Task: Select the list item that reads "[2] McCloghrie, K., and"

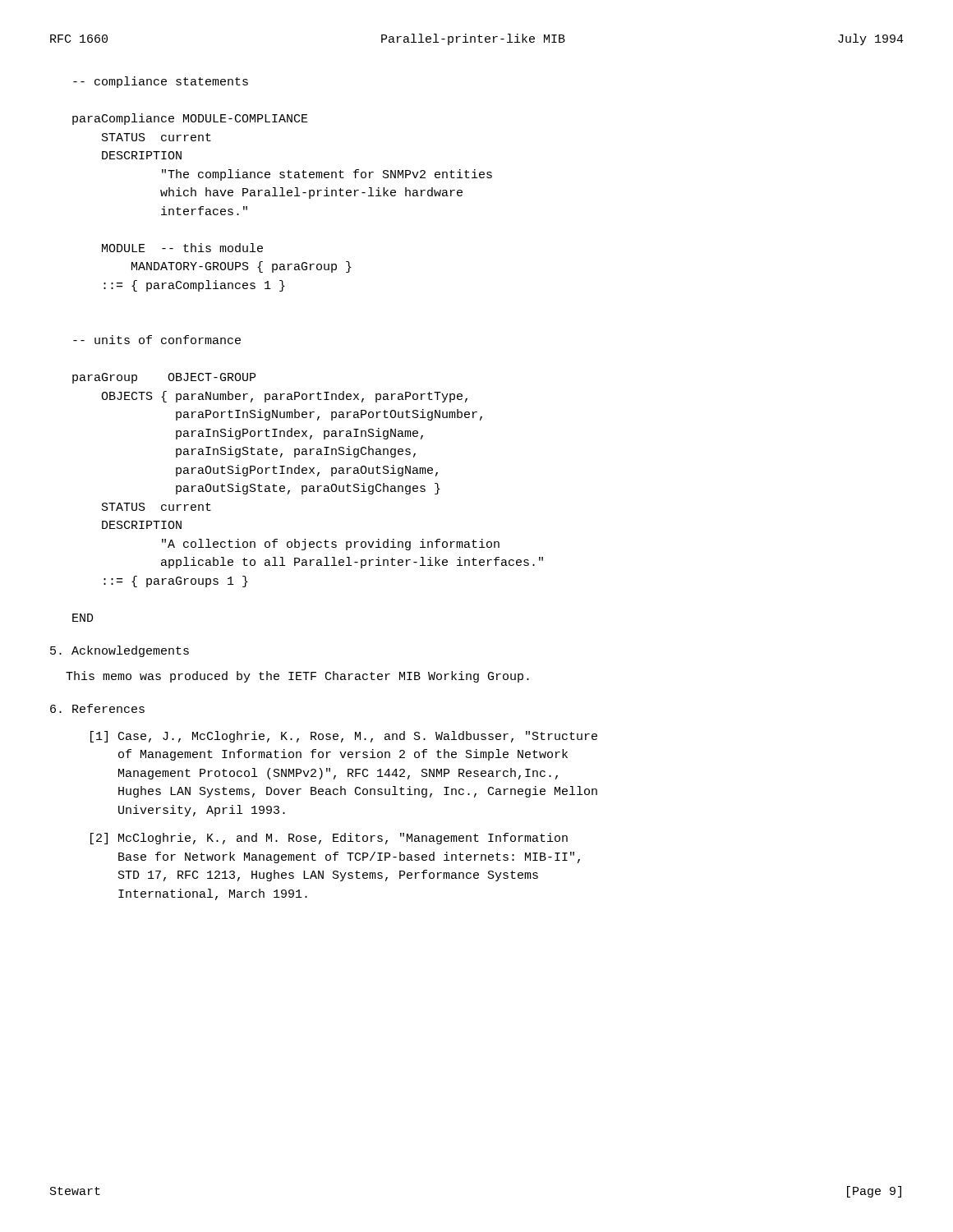Action: pyautogui.click(x=485, y=867)
